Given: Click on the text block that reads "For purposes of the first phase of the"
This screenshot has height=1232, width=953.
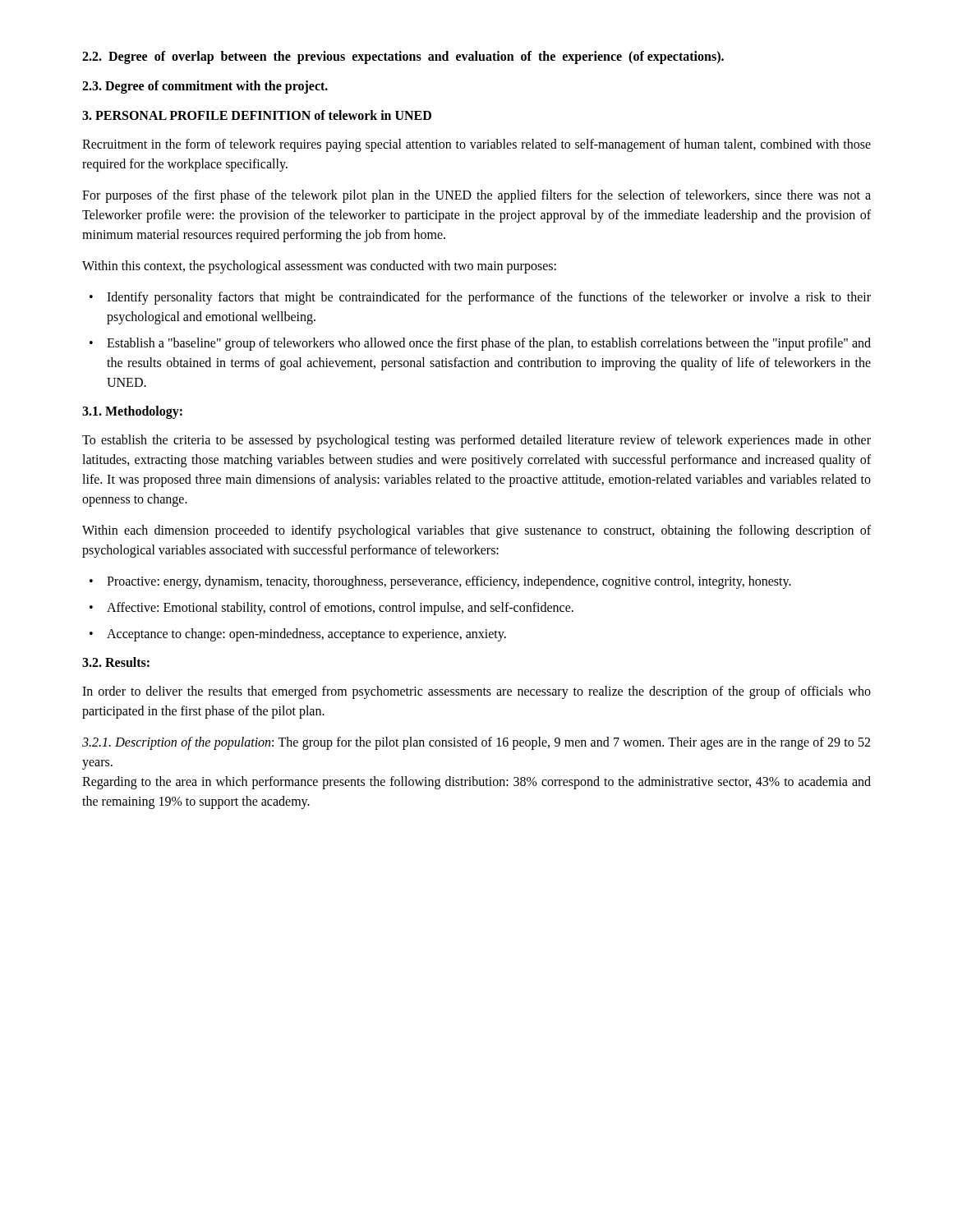Looking at the screenshot, I should coord(476,215).
